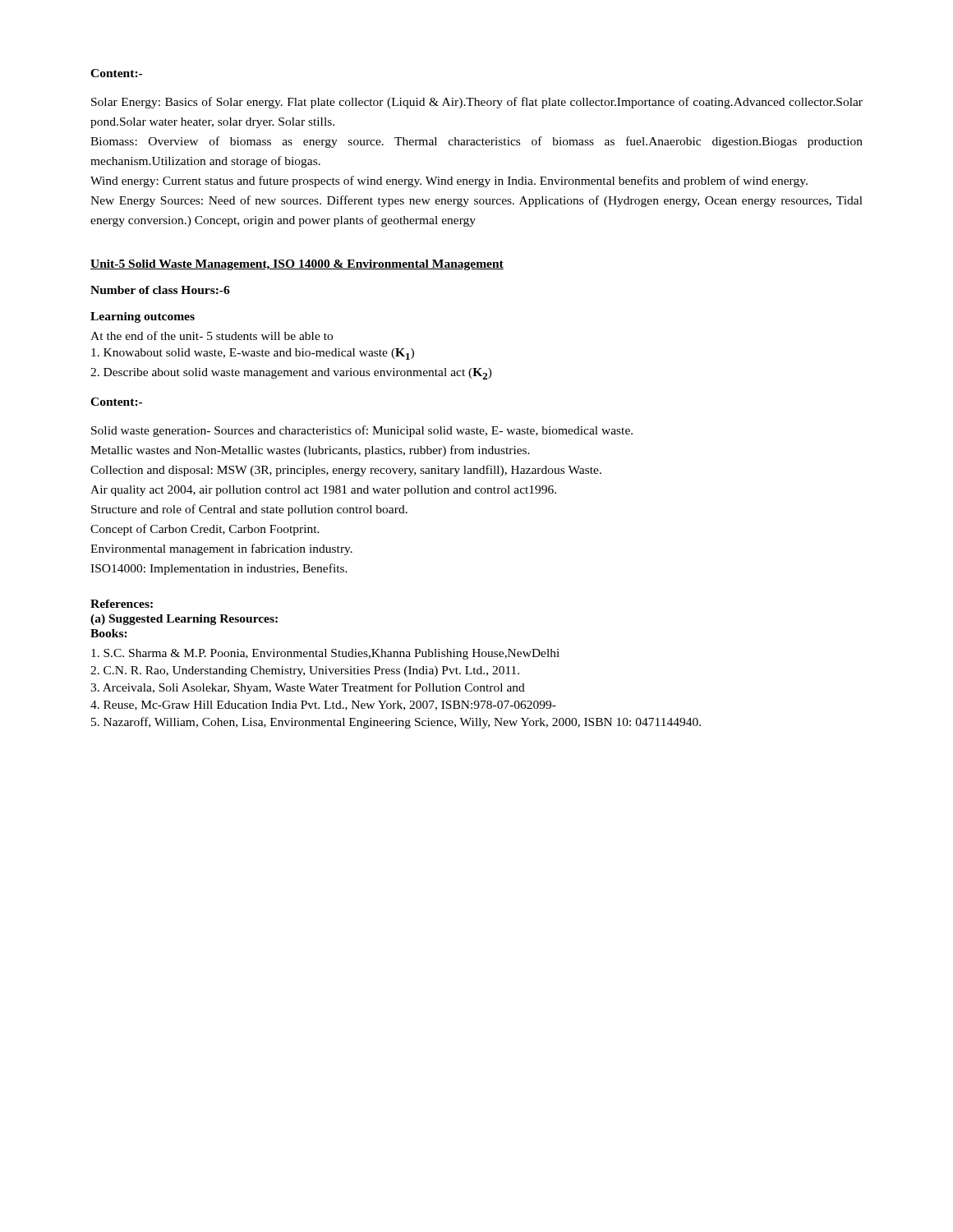This screenshot has height=1232, width=953.
Task: Where is the section header that starts "Unit-5 Solid Waste Management,"?
Action: pos(297,263)
